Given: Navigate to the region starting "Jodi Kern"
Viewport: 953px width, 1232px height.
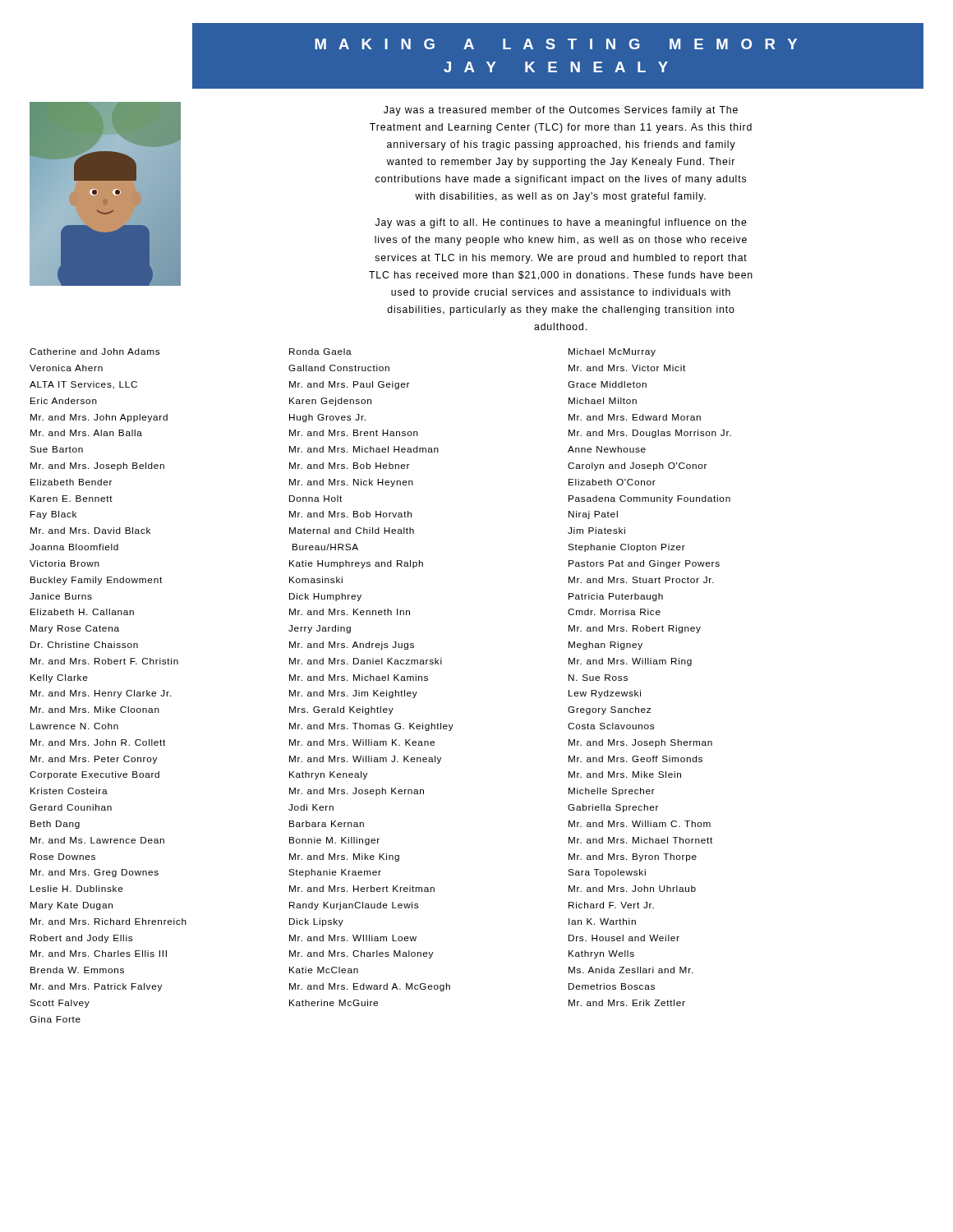Looking at the screenshot, I should click(311, 807).
